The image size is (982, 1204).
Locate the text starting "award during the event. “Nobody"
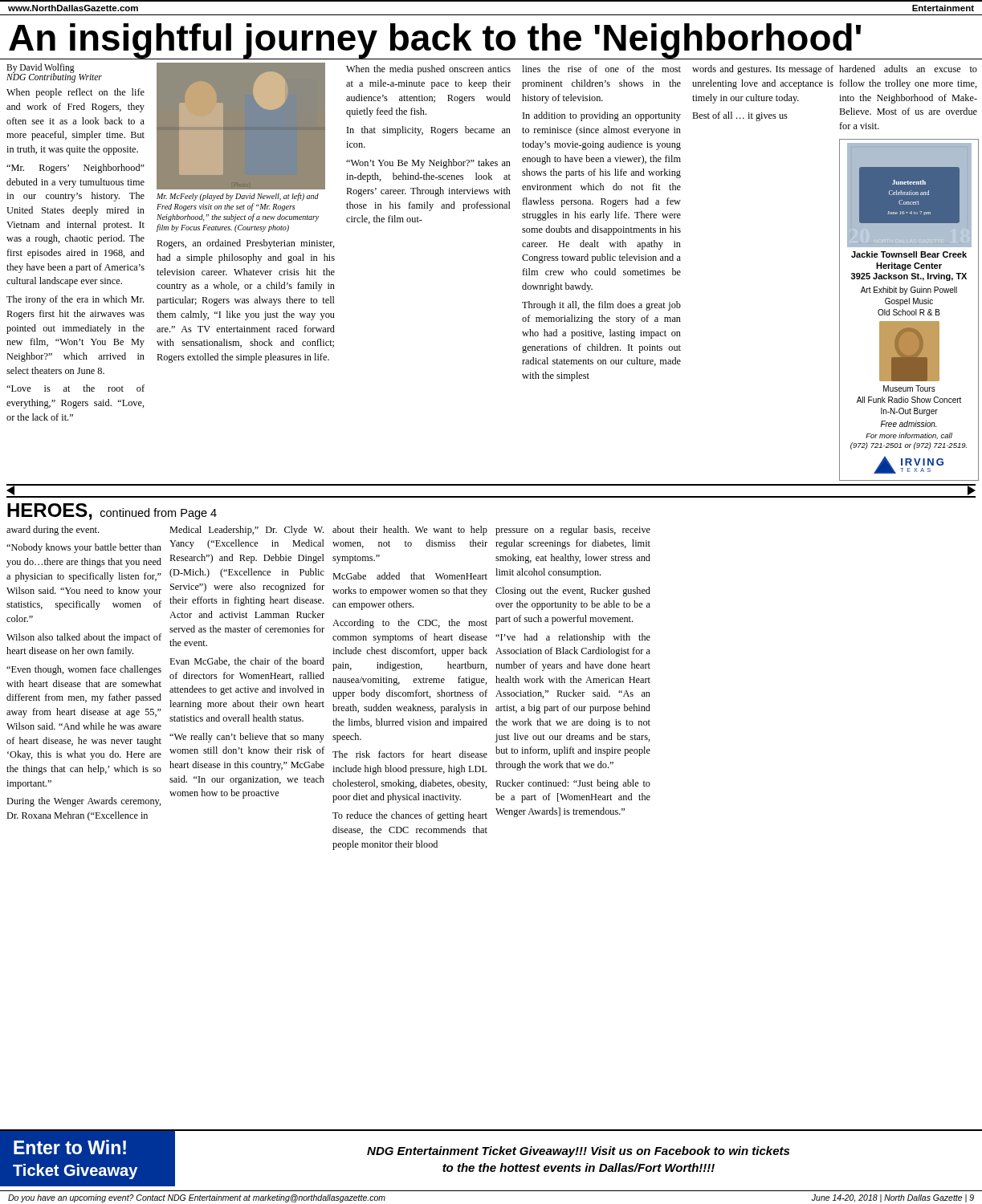click(x=84, y=673)
